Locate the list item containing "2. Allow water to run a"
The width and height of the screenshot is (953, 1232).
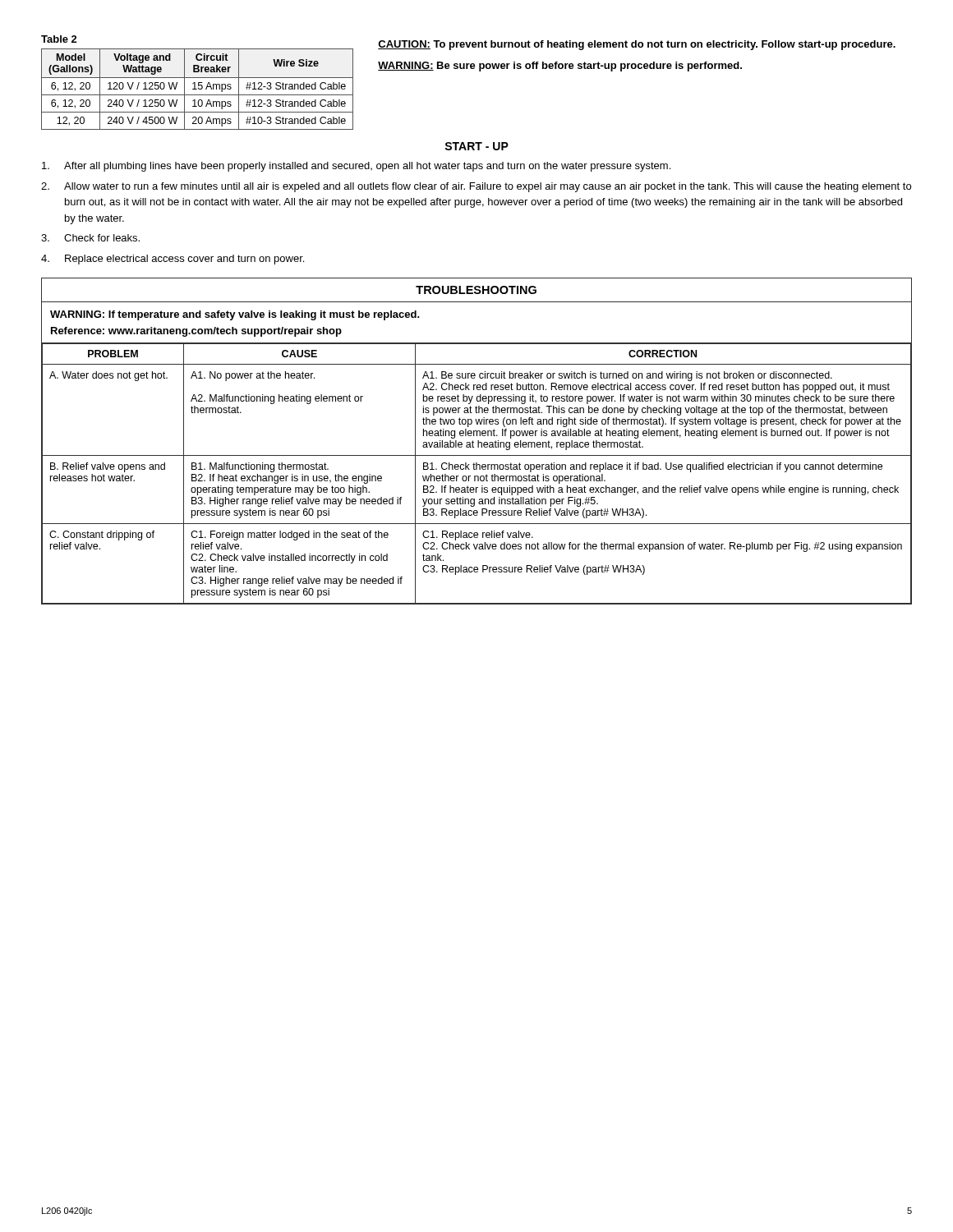pos(476,202)
